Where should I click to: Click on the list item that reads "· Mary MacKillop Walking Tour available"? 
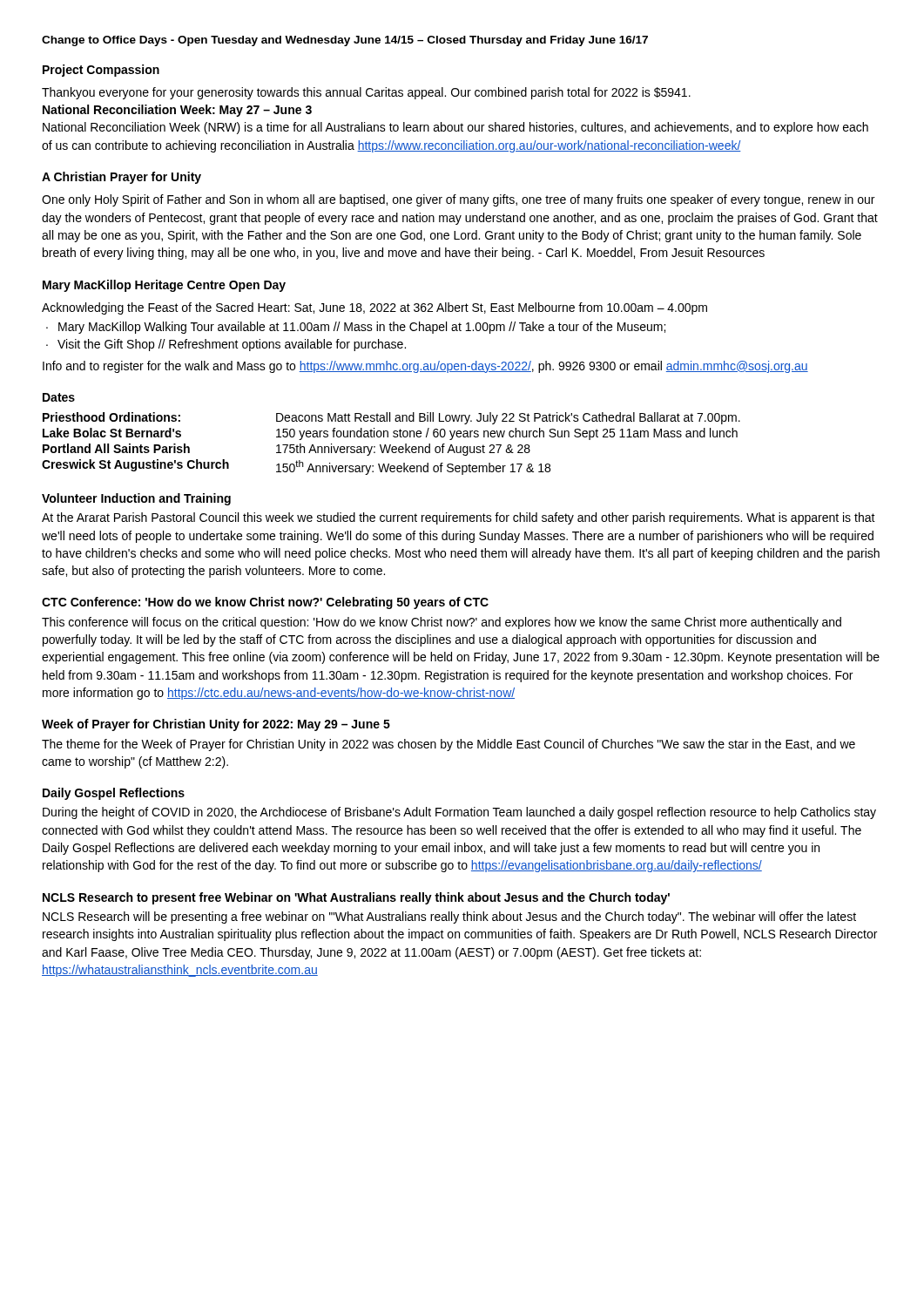[x=356, y=327]
